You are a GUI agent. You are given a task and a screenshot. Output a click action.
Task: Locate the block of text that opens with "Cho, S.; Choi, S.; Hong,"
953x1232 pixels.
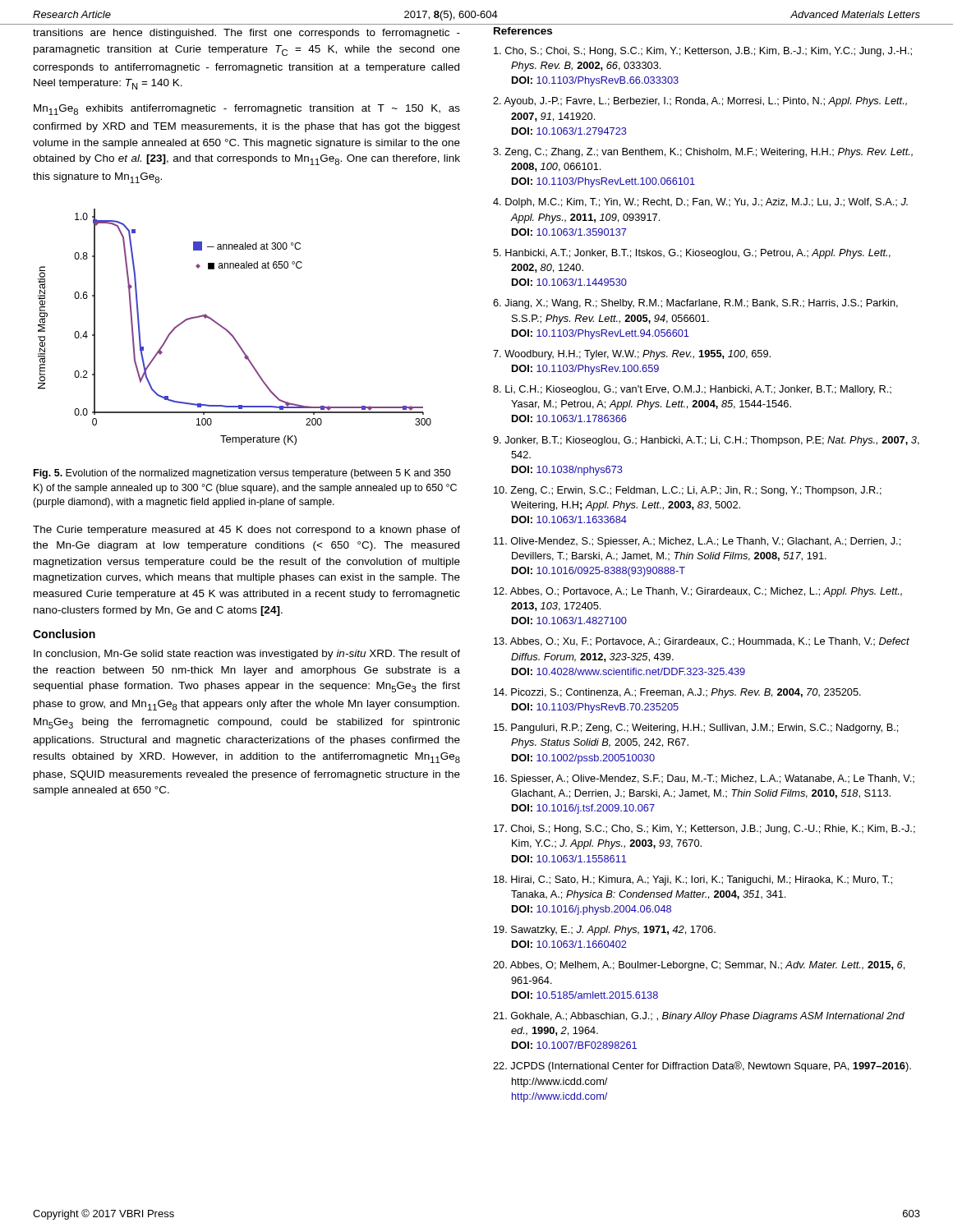coord(703,65)
